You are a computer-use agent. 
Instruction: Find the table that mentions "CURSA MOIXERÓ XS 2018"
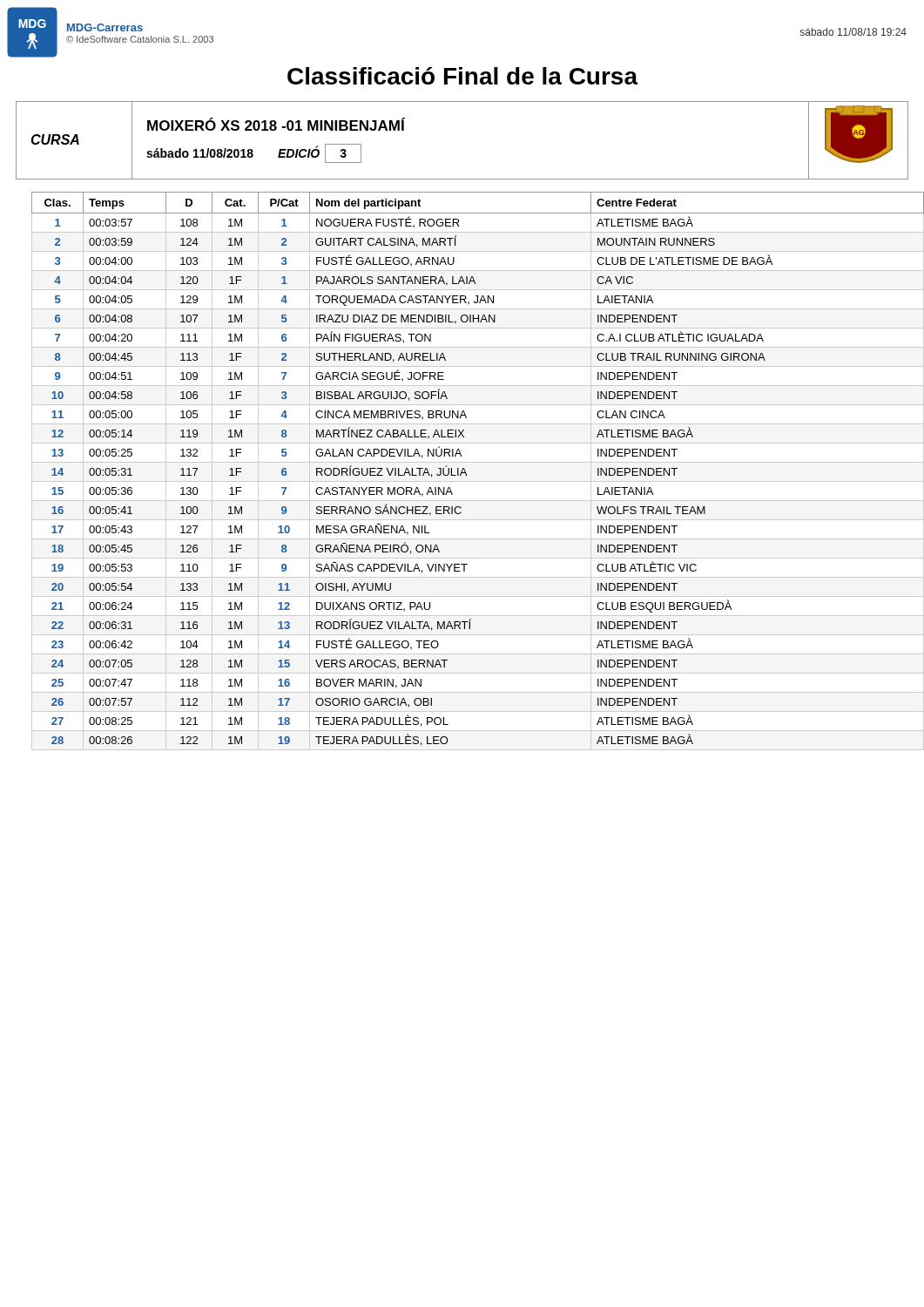pyautogui.click(x=462, y=140)
